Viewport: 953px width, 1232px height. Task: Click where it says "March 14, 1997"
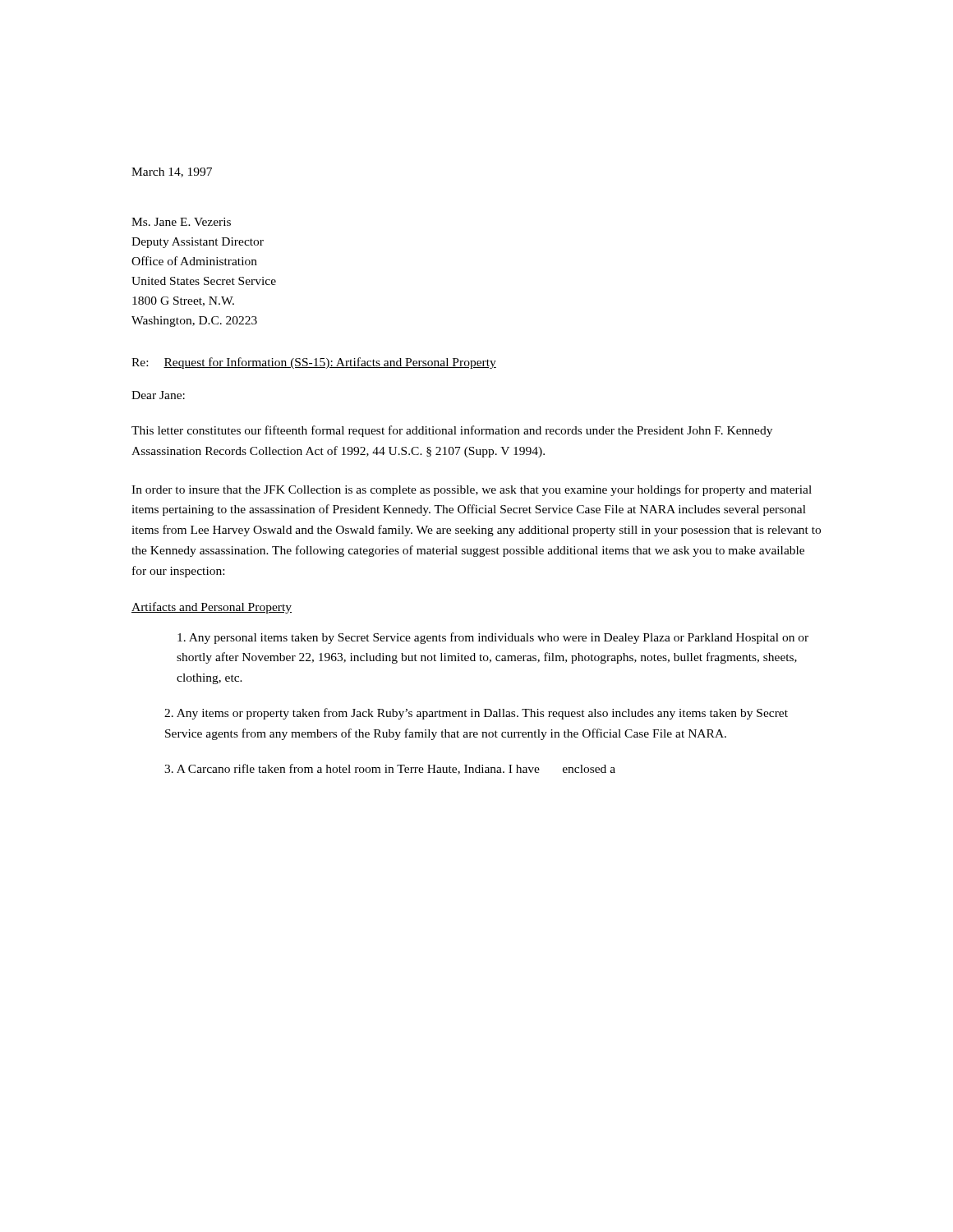coord(172,171)
